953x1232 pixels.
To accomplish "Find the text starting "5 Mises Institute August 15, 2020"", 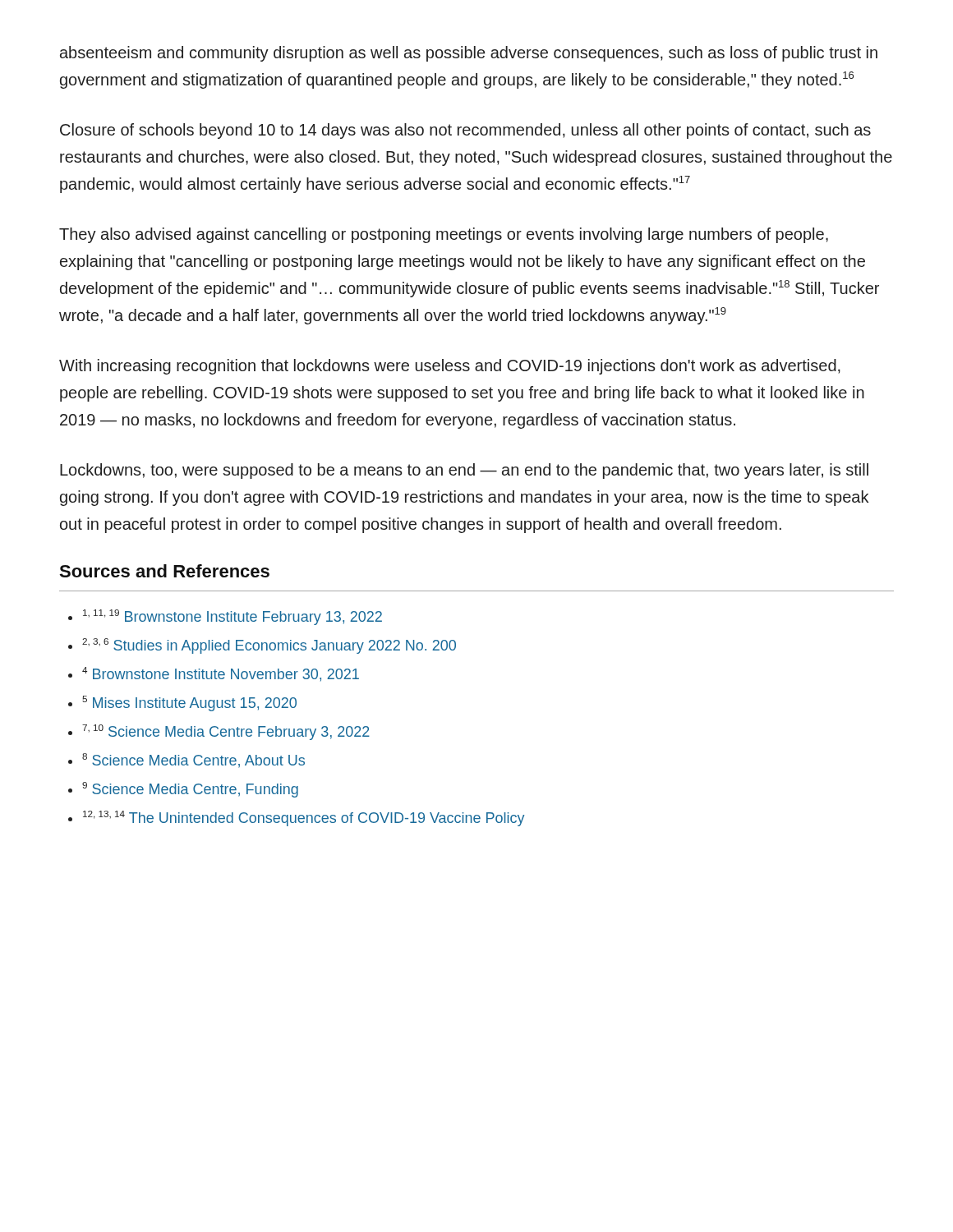I will click(x=190, y=702).
